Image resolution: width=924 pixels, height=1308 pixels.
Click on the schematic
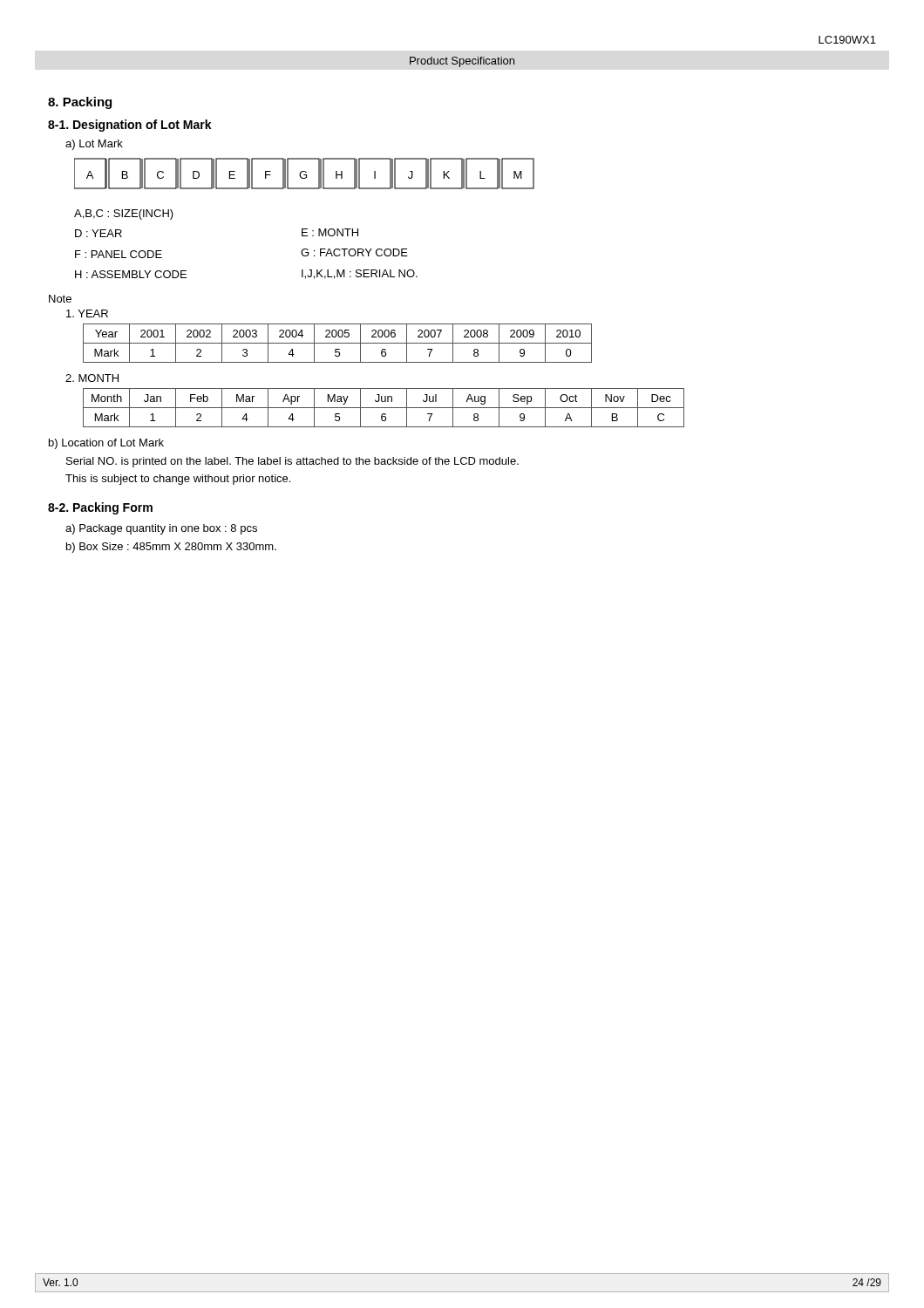pos(475,176)
